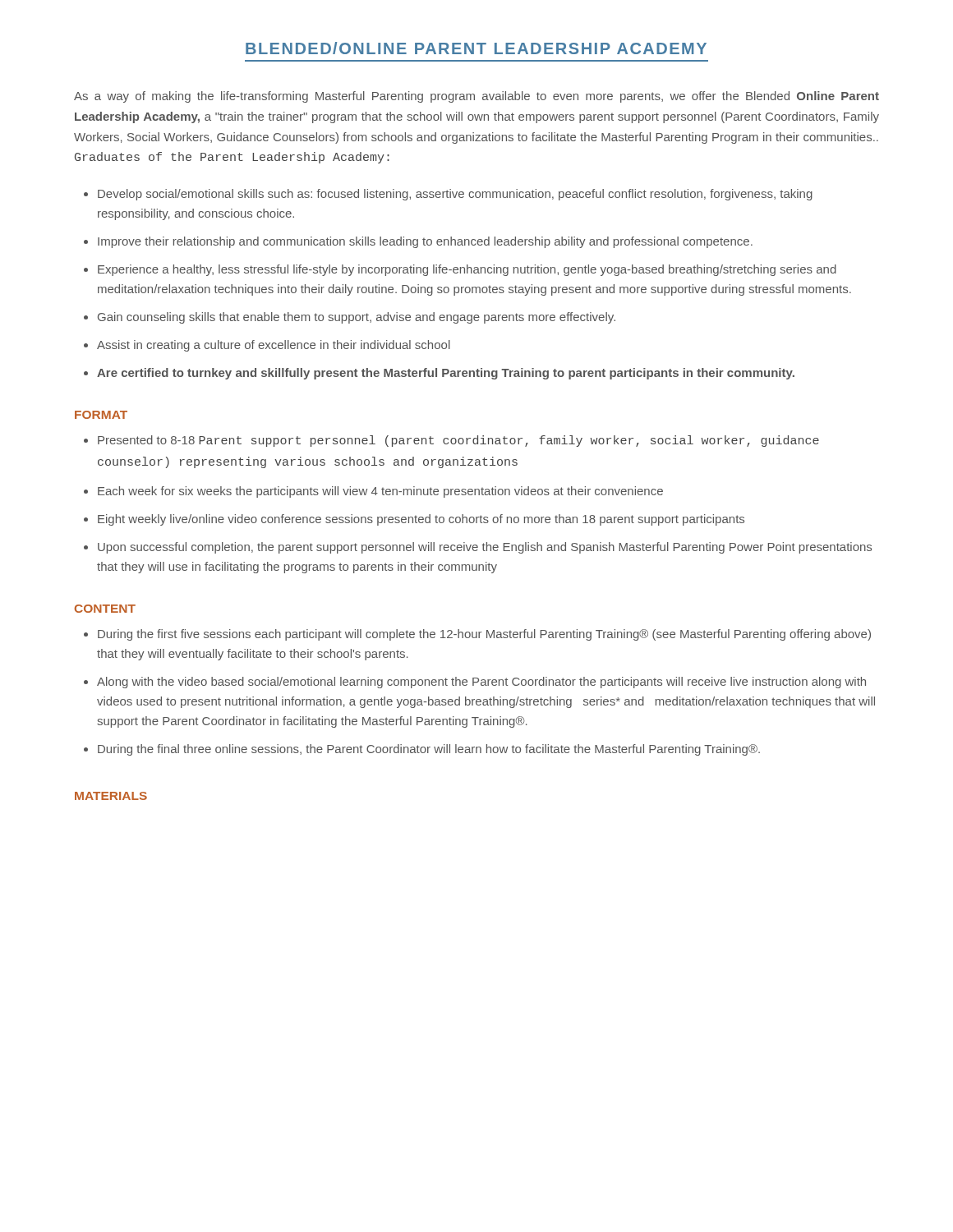Click on the block starting "Experience a healthy,"
953x1232 pixels.
click(x=474, y=279)
